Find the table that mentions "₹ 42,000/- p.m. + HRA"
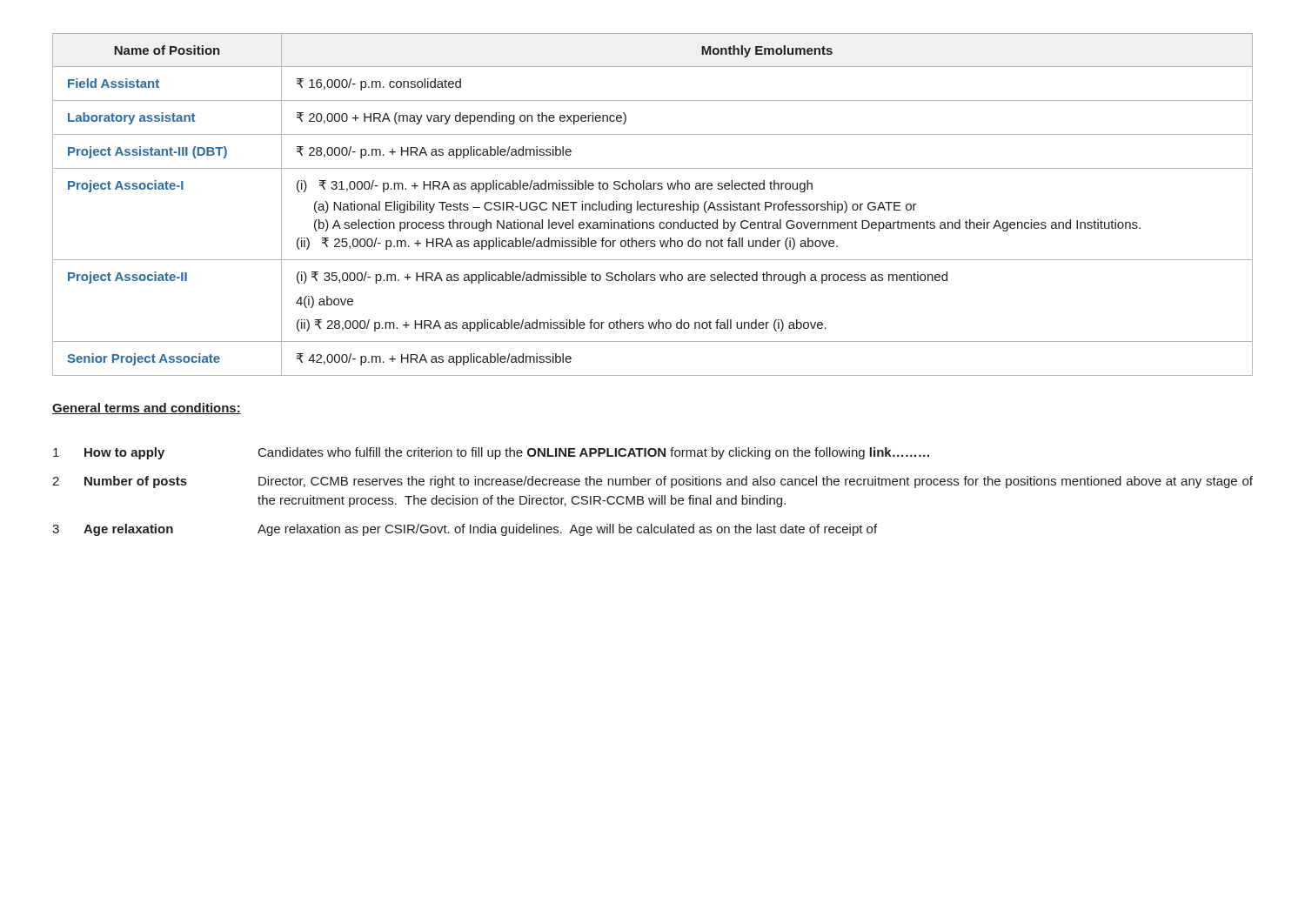The image size is (1305, 924). pos(652,204)
